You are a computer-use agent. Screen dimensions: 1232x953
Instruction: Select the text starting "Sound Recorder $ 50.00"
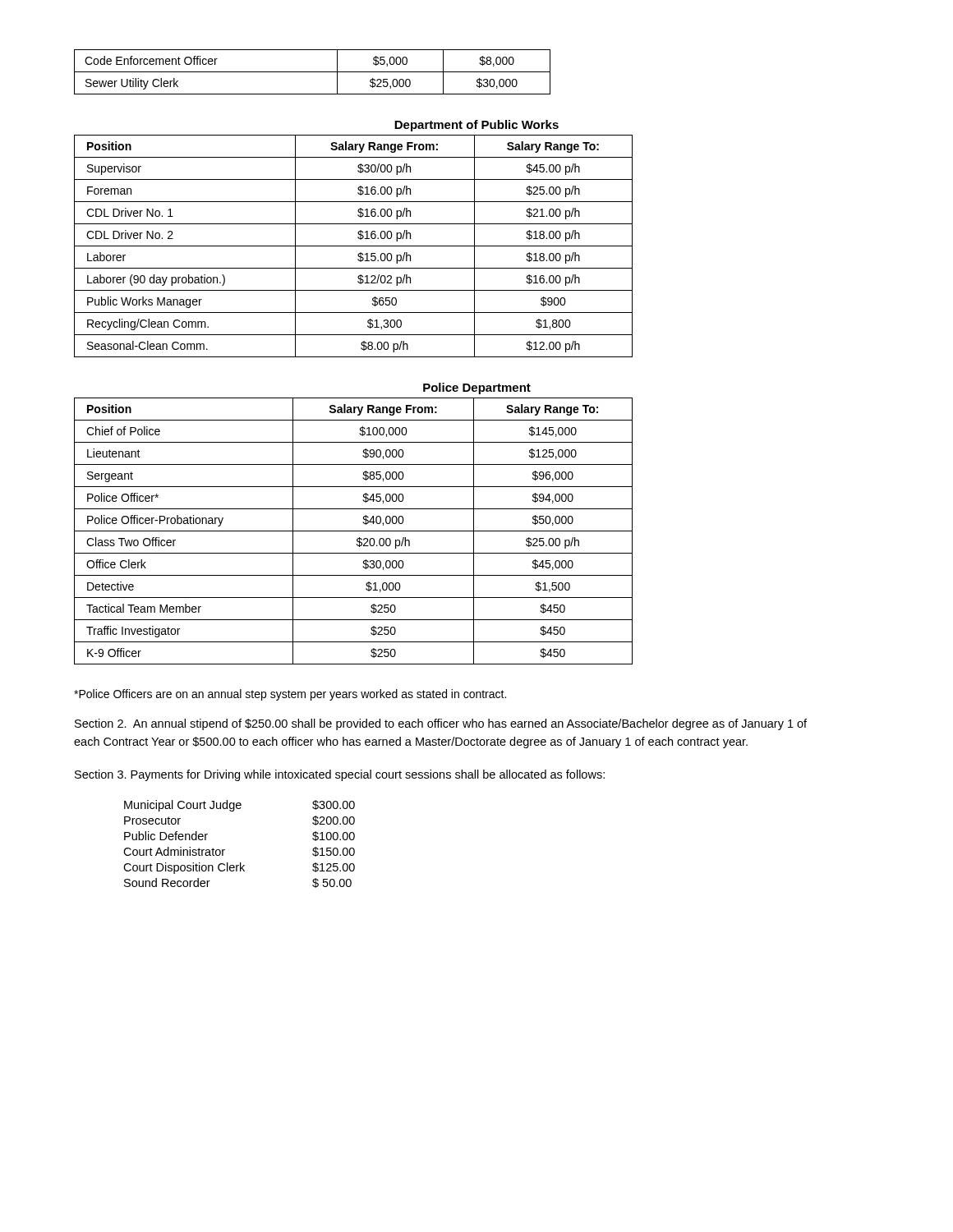pyautogui.click(x=166, y=883)
